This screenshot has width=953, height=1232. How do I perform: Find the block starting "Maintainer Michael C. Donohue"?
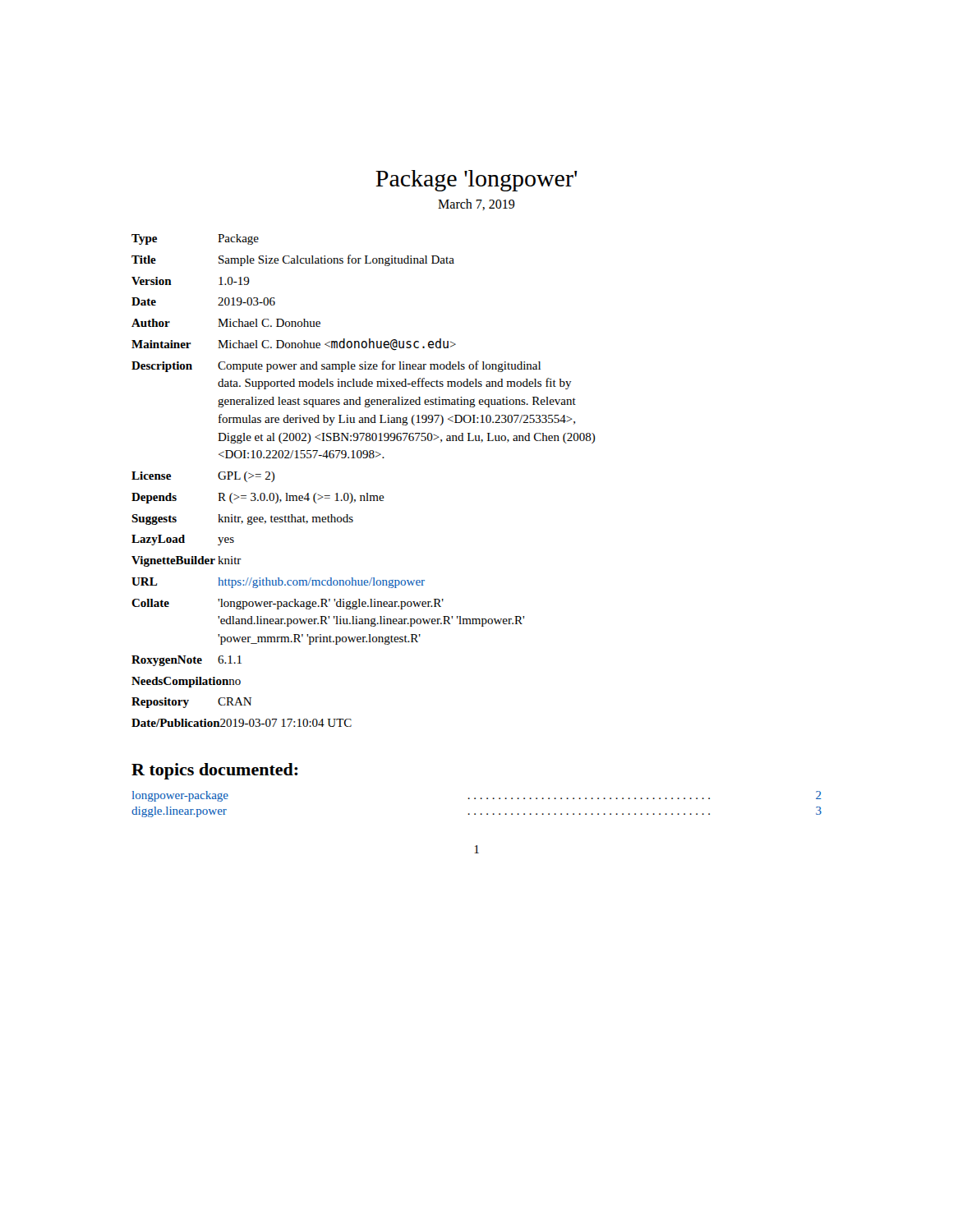click(294, 345)
